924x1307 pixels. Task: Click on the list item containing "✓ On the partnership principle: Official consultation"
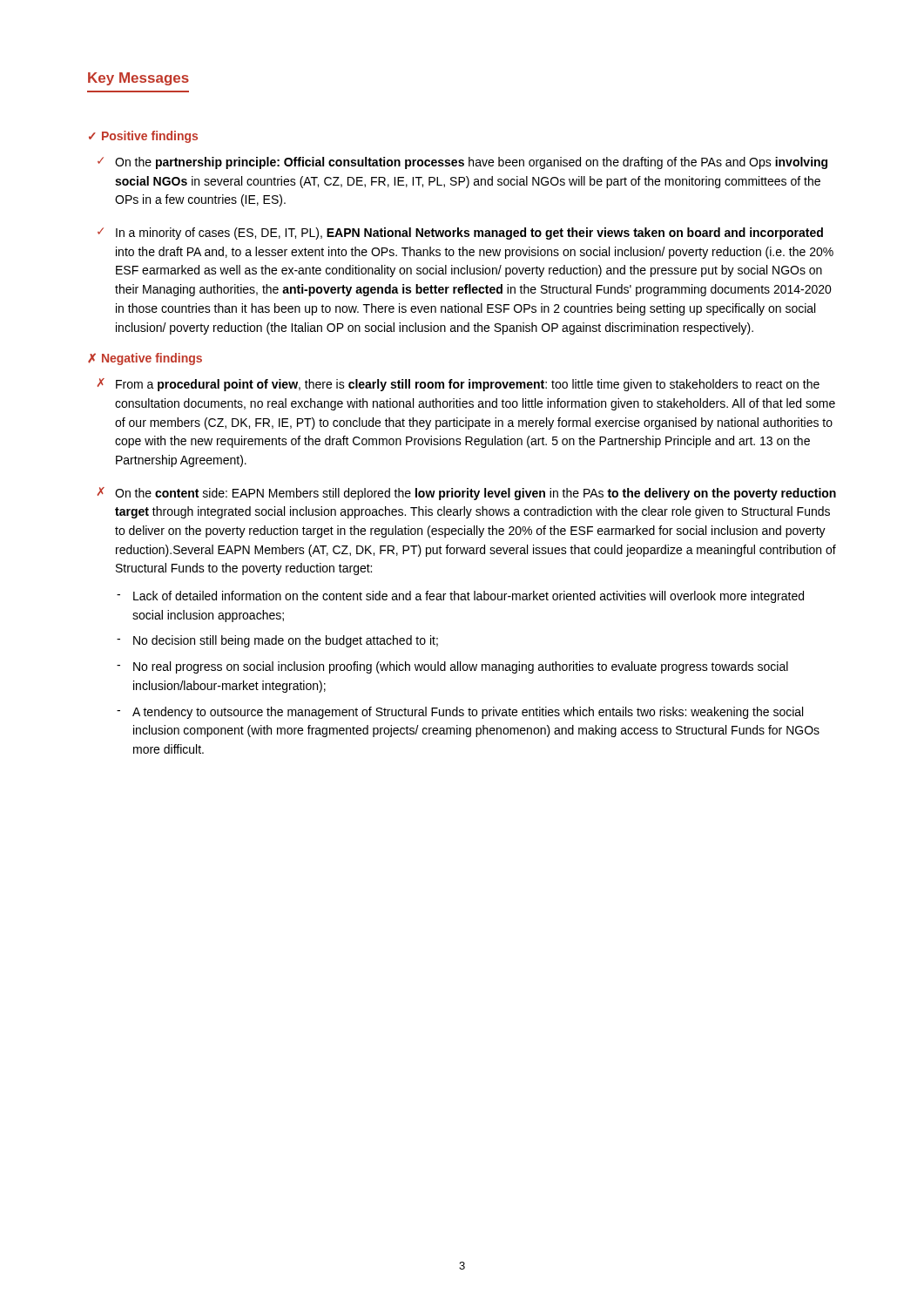466,182
